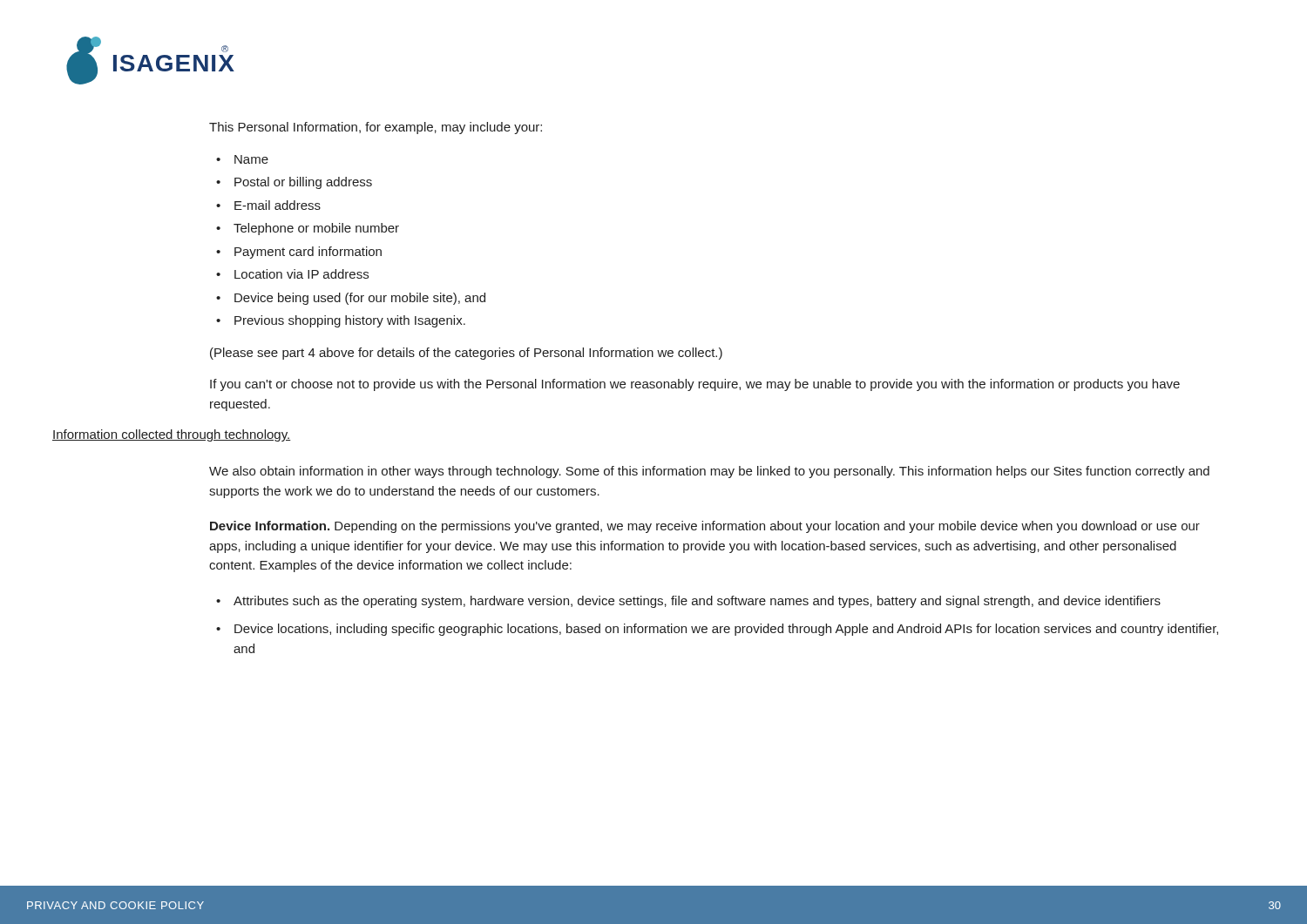Point to the text starting "Device being used (for our mobile site),"

point(360,297)
